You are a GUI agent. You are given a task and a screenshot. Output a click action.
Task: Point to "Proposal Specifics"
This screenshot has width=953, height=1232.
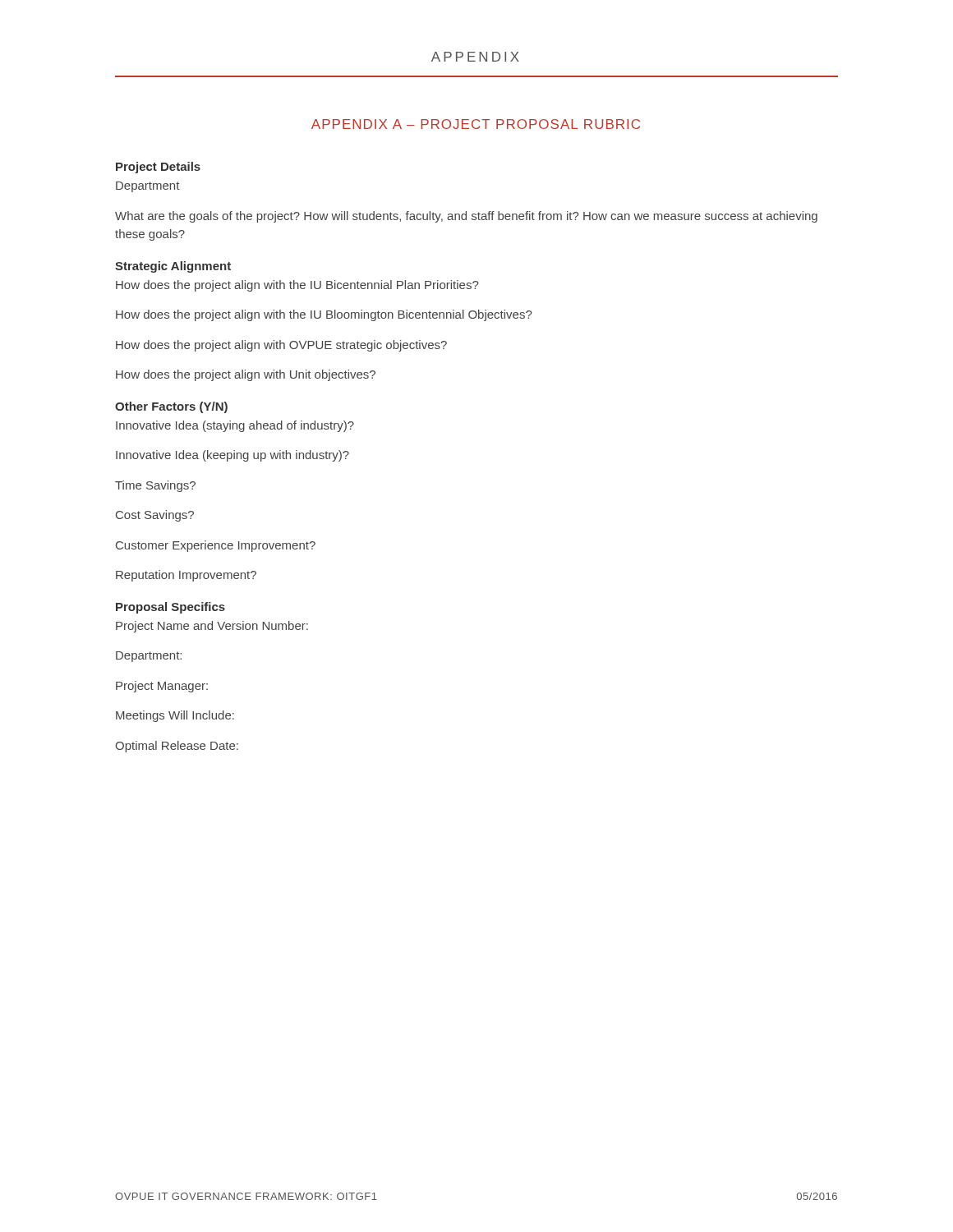(x=170, y=606)
